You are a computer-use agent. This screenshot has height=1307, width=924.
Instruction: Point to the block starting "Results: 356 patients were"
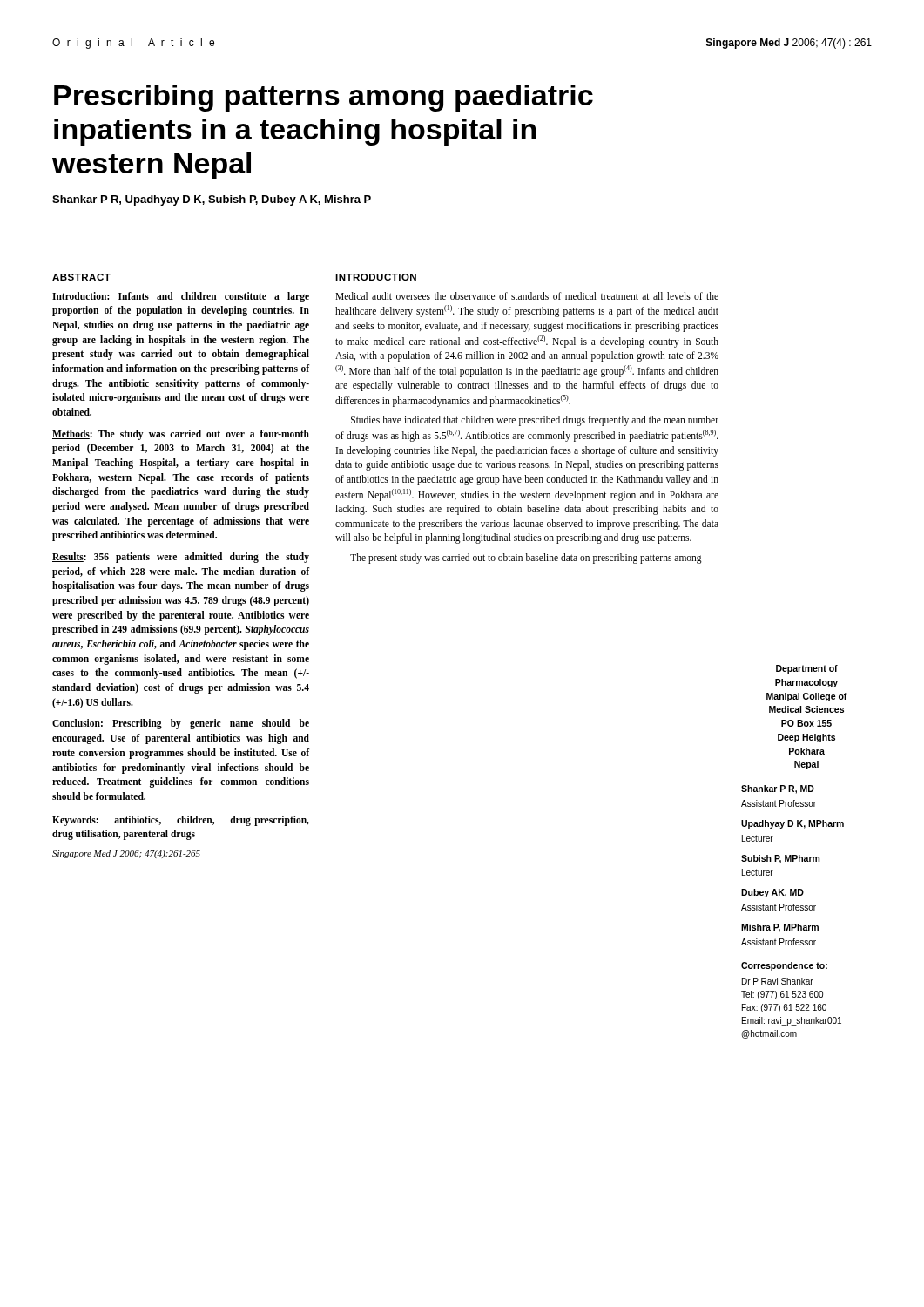click(181, 630)
